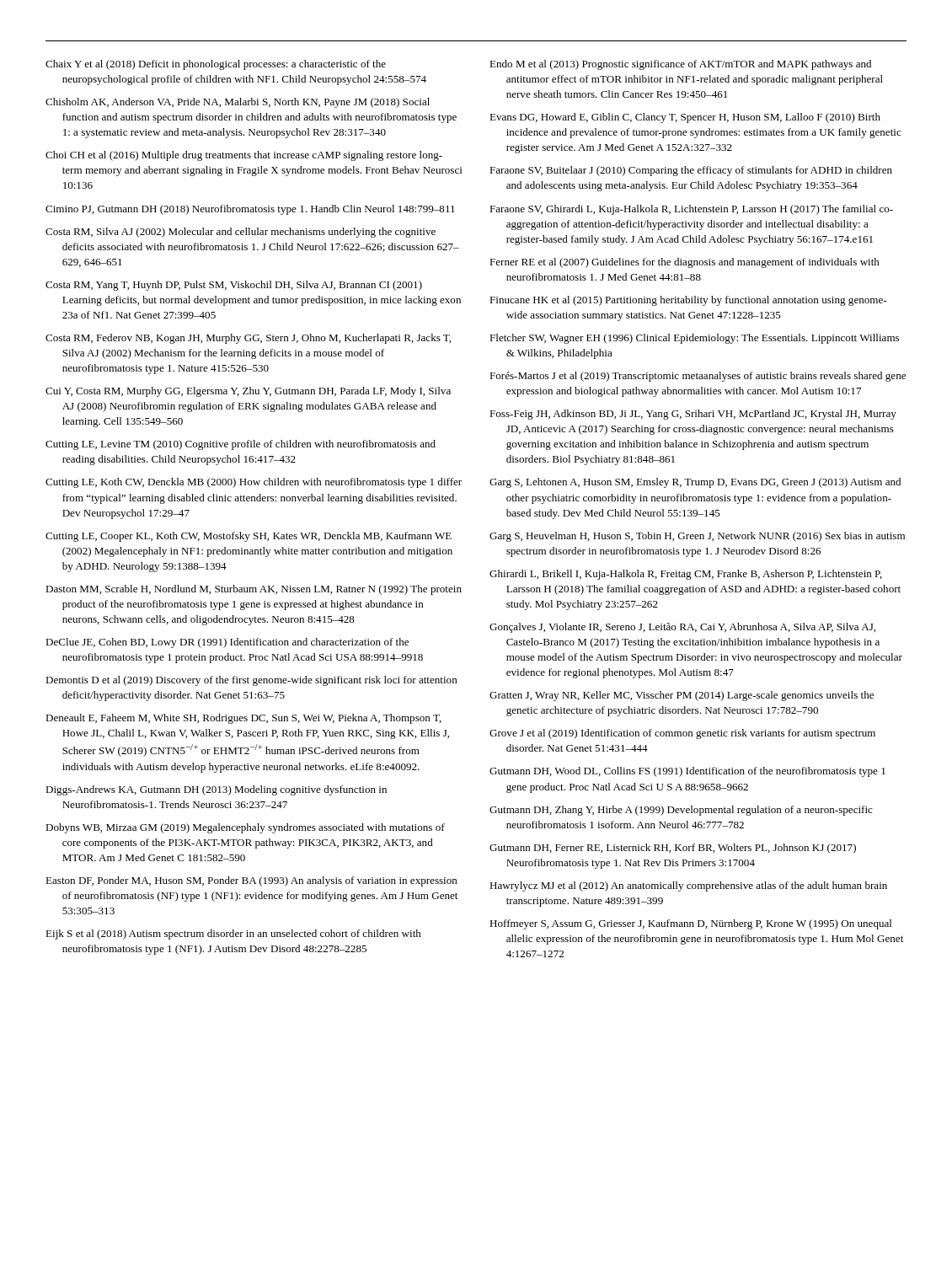Point to the block beginning "Cutting LE, Cooper KL, Koth CW, Mostofsky"

click(249, 550)
